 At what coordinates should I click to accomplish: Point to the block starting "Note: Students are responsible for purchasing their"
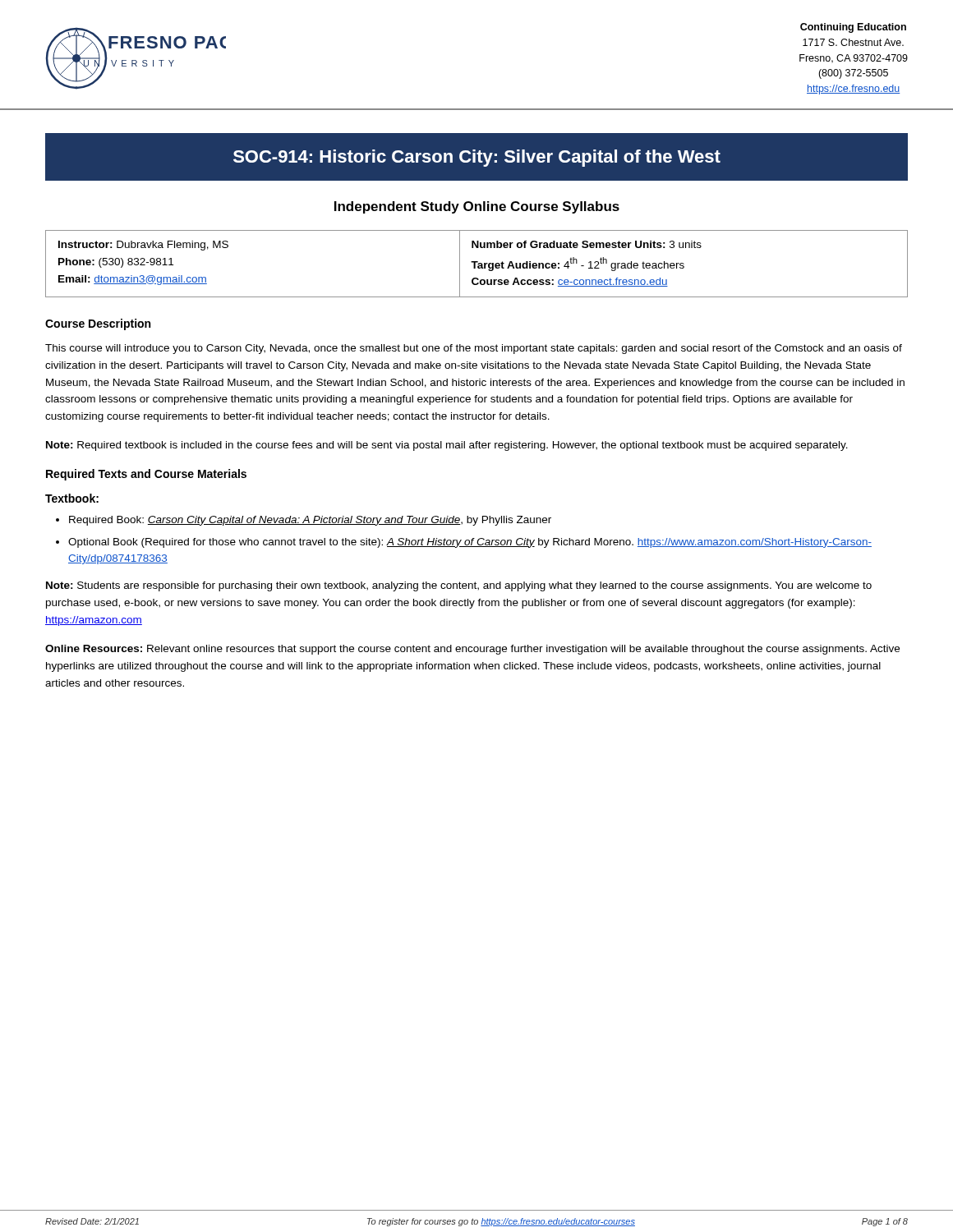pos(476,603)
